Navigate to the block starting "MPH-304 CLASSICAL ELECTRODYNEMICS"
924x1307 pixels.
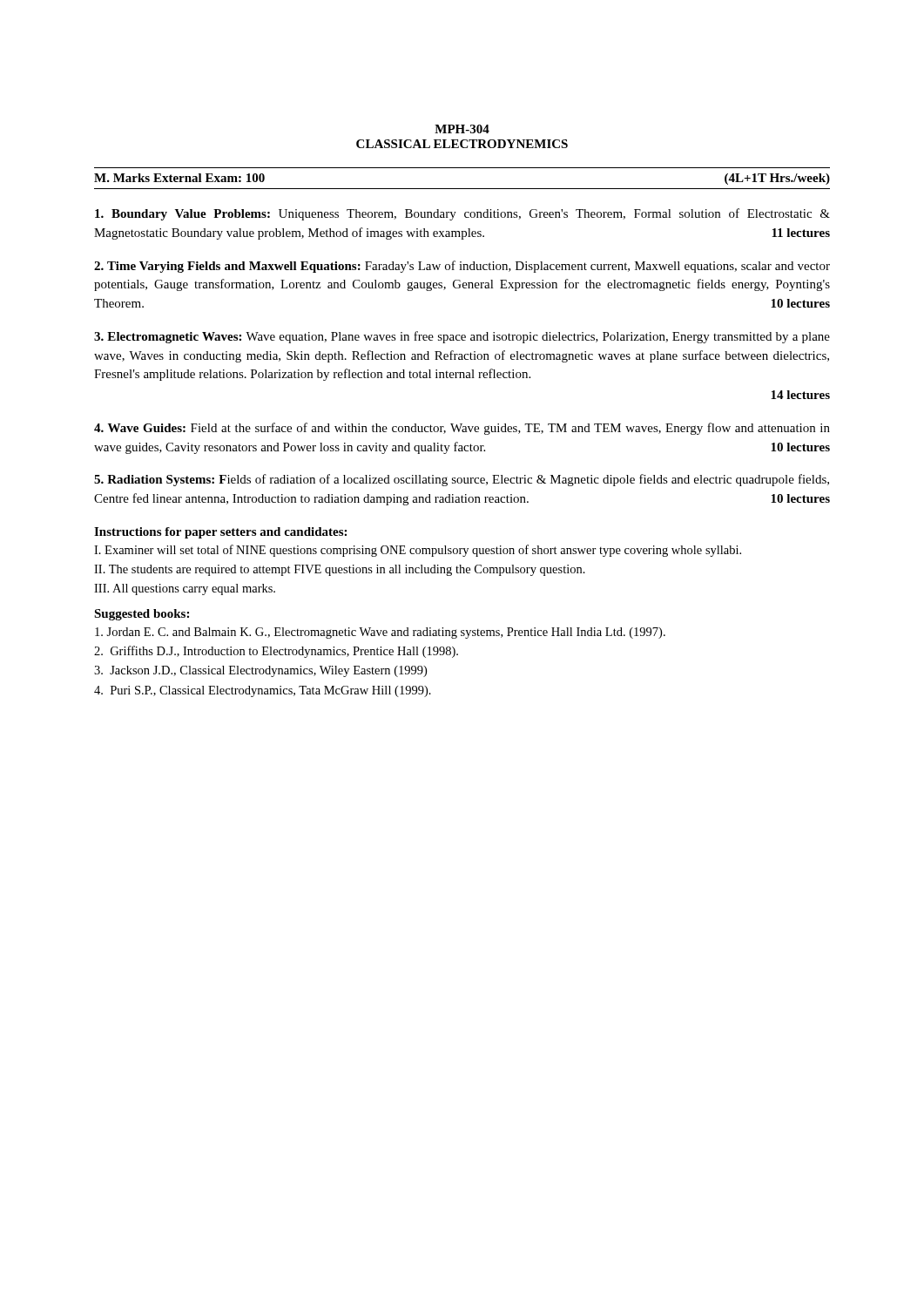pyautogui.click(x=462, y=137)
